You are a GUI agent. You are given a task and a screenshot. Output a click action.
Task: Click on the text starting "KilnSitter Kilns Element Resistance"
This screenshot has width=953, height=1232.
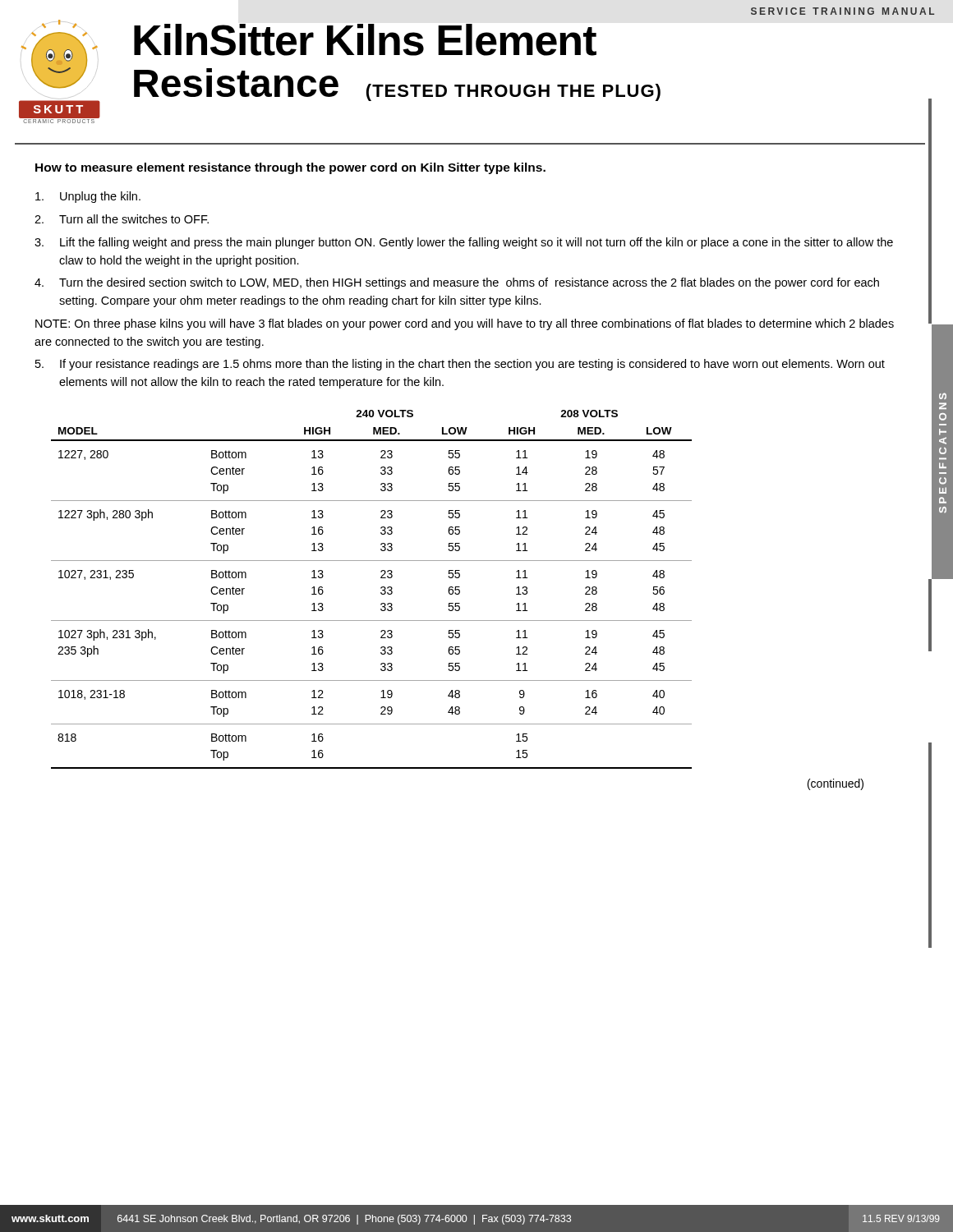530,61
